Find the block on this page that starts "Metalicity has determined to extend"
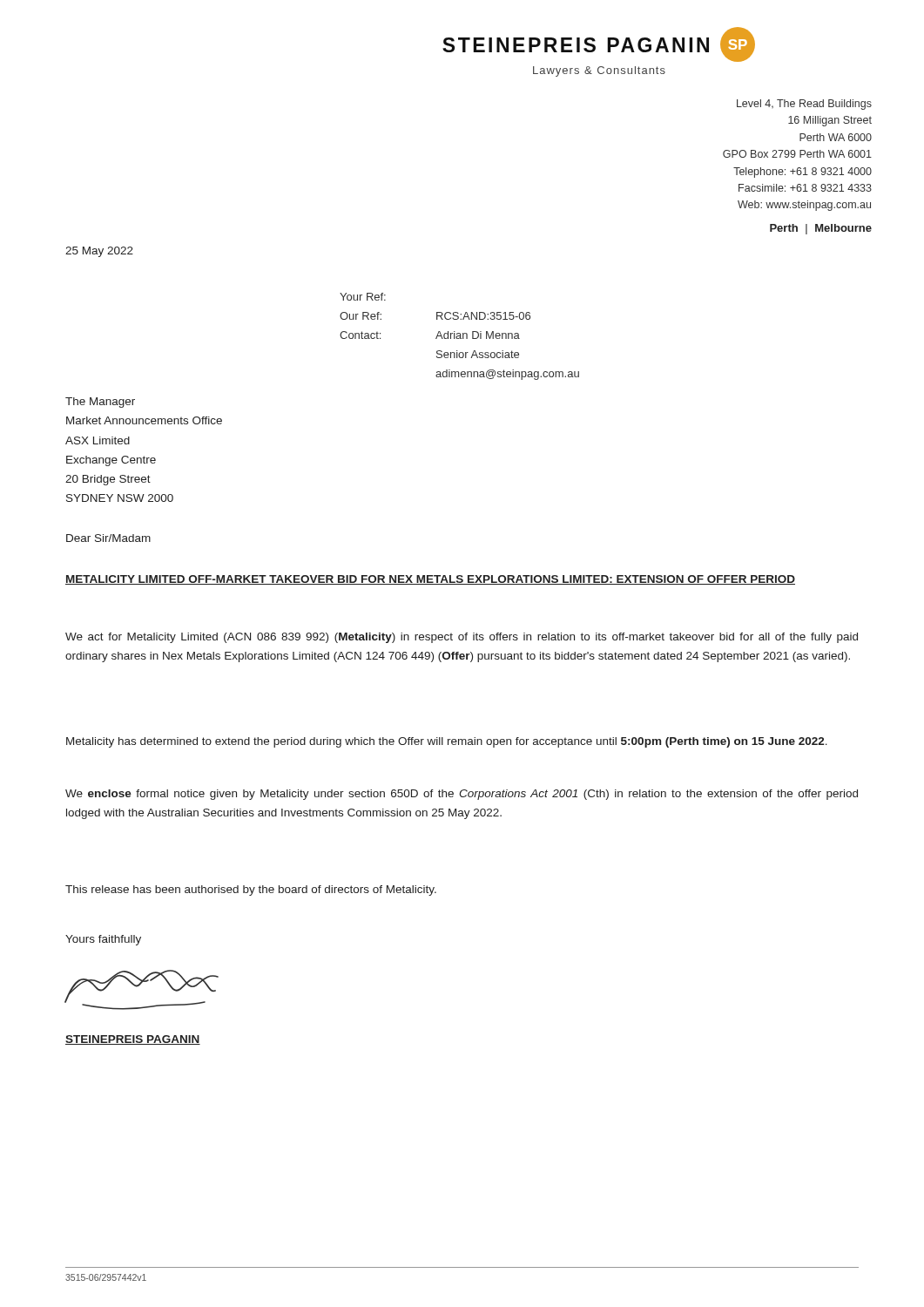This screenshot has width=924, height=1307. 447,741
